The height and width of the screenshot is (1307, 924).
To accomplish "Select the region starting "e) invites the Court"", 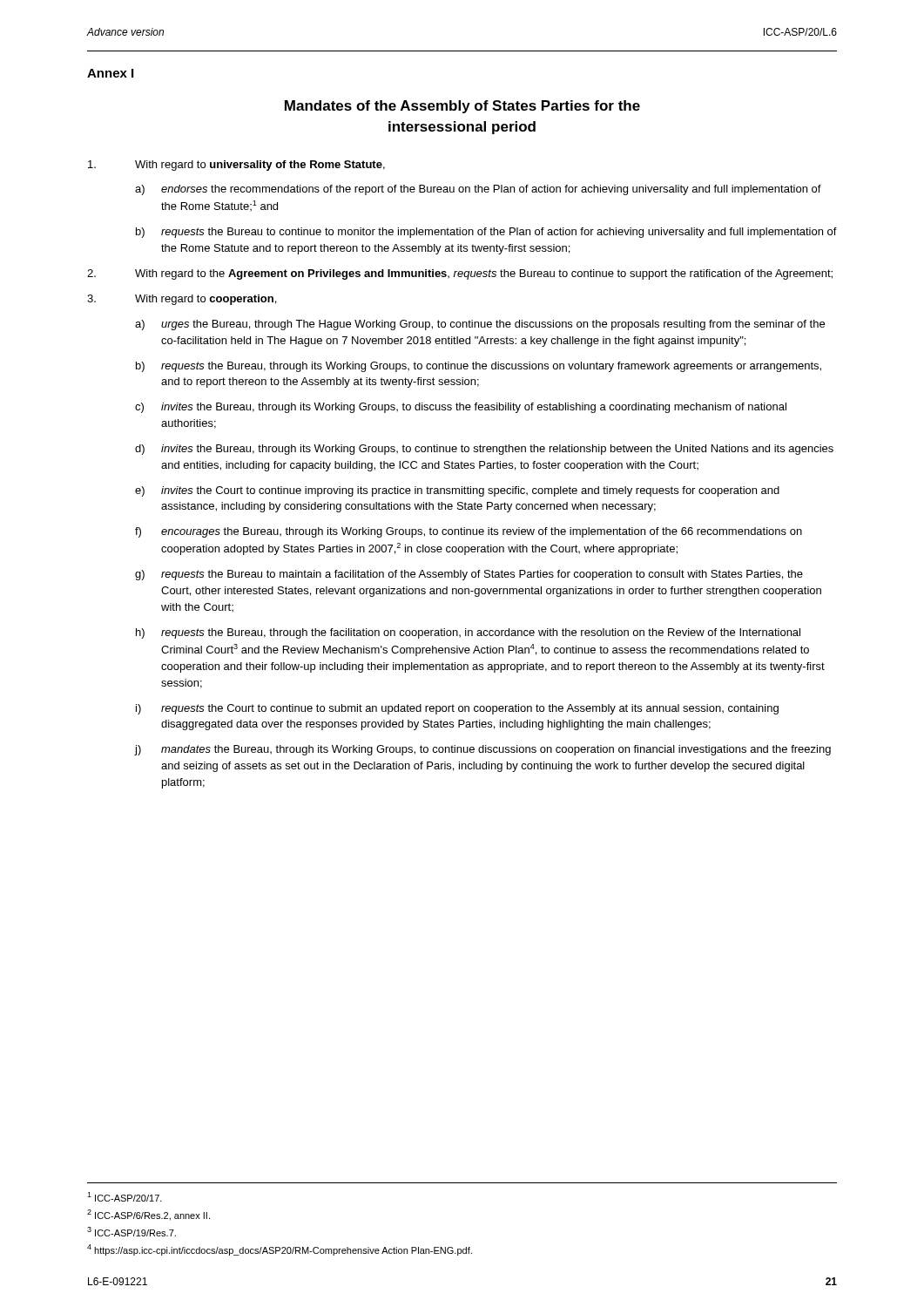I will click(486, 499).
